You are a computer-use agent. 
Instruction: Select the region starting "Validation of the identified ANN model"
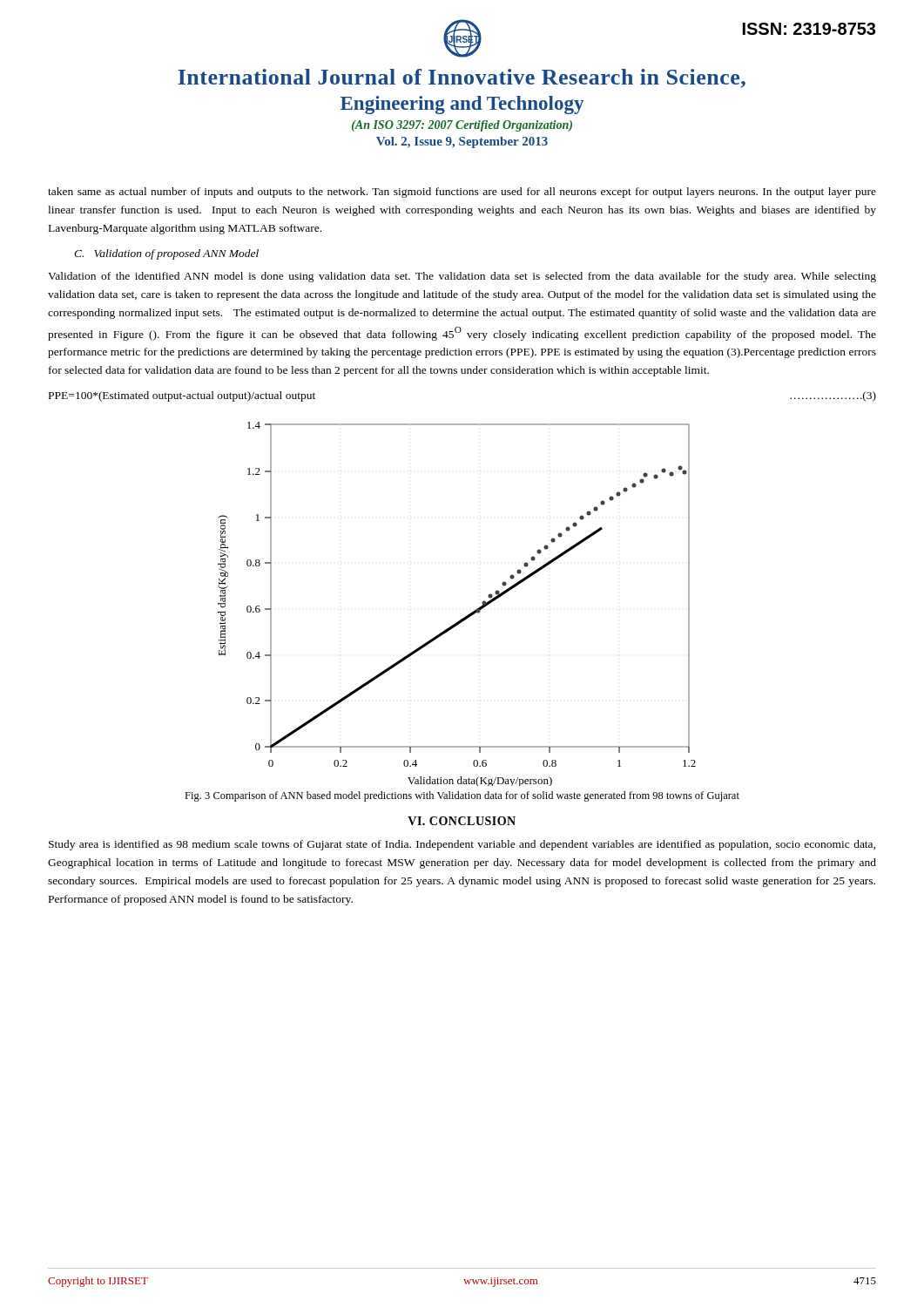point(462,323)
